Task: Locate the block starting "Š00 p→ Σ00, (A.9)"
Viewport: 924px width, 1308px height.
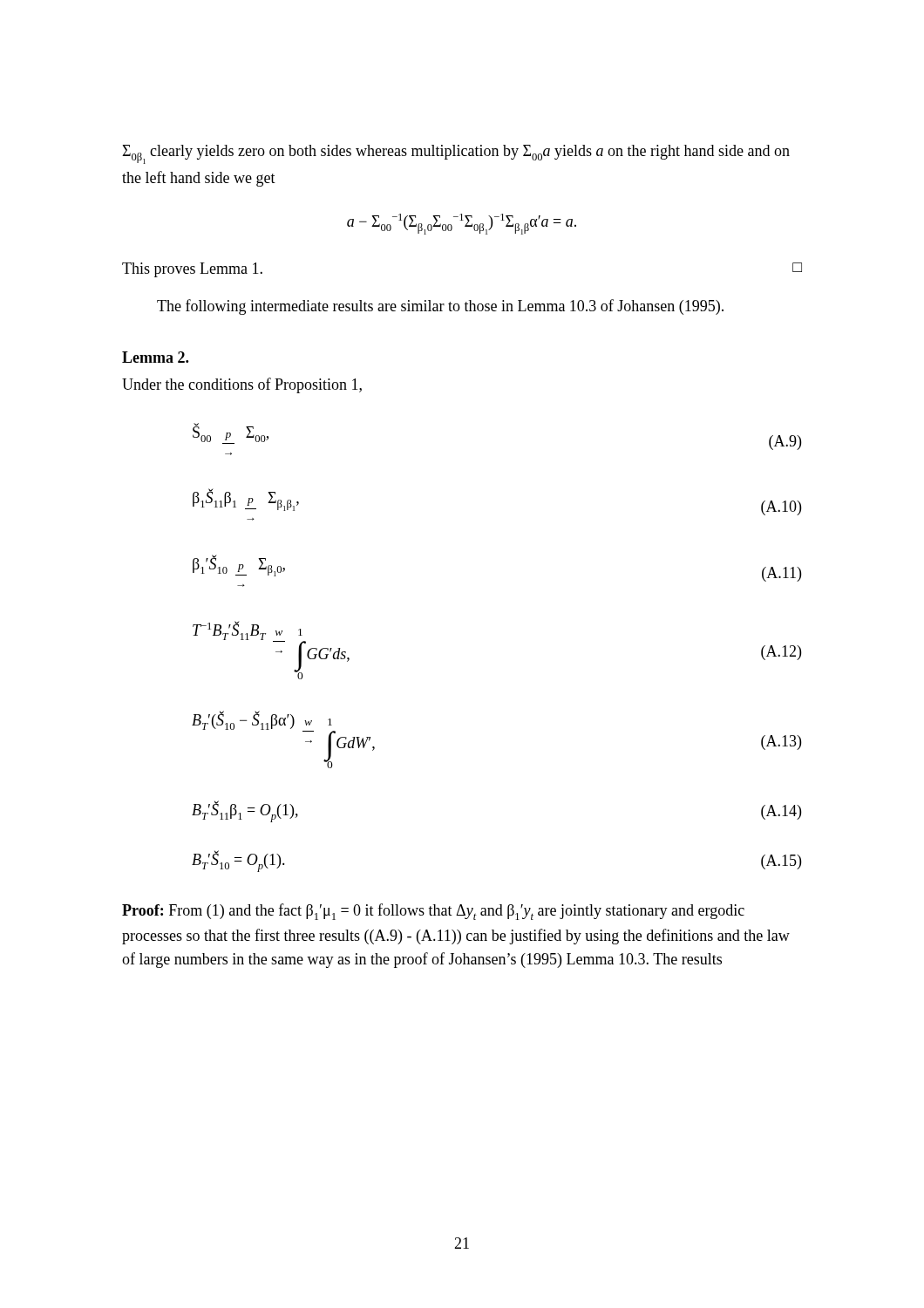Action: pos(228,437)
